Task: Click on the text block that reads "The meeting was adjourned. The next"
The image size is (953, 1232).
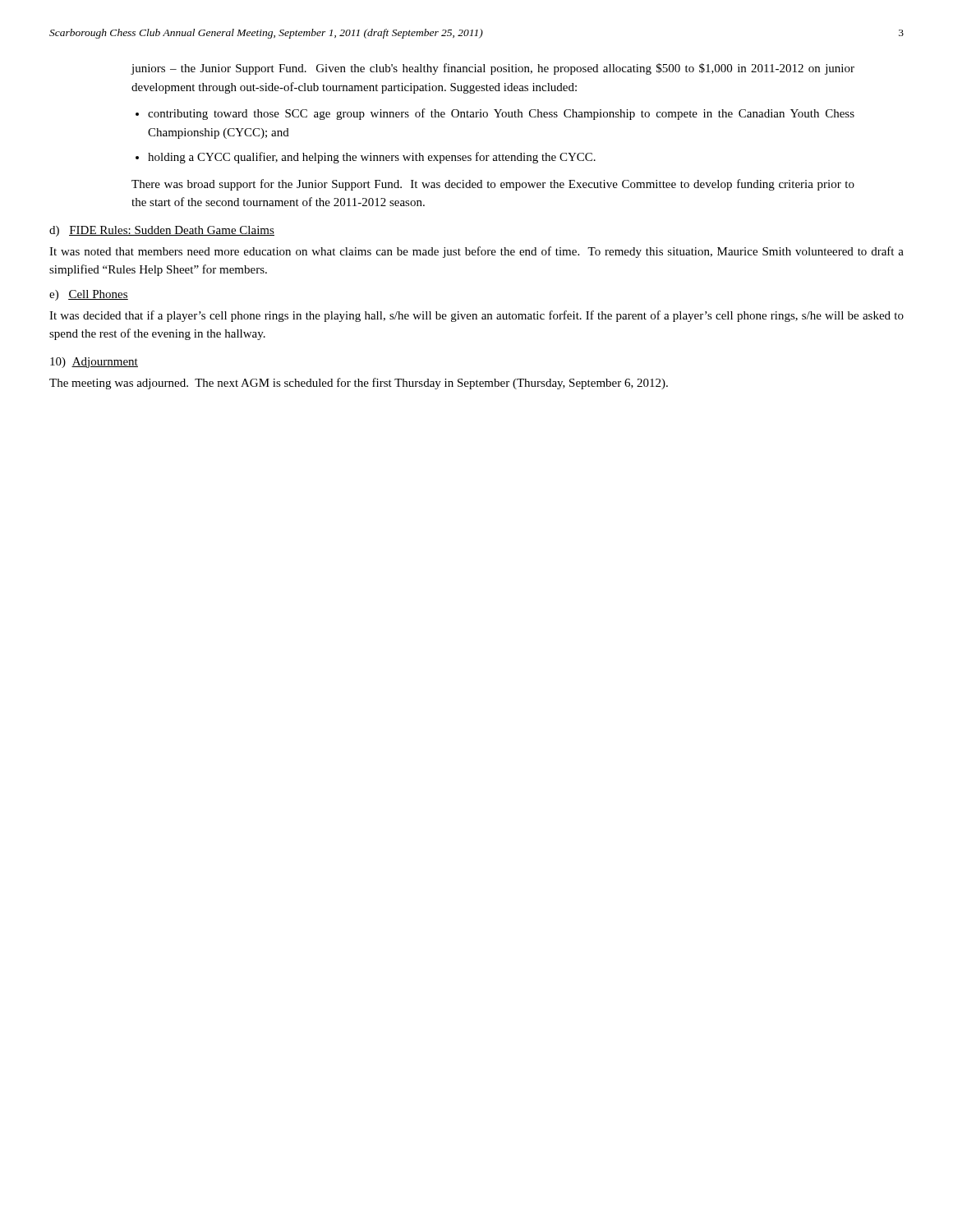Action: [x=359, y=382]
